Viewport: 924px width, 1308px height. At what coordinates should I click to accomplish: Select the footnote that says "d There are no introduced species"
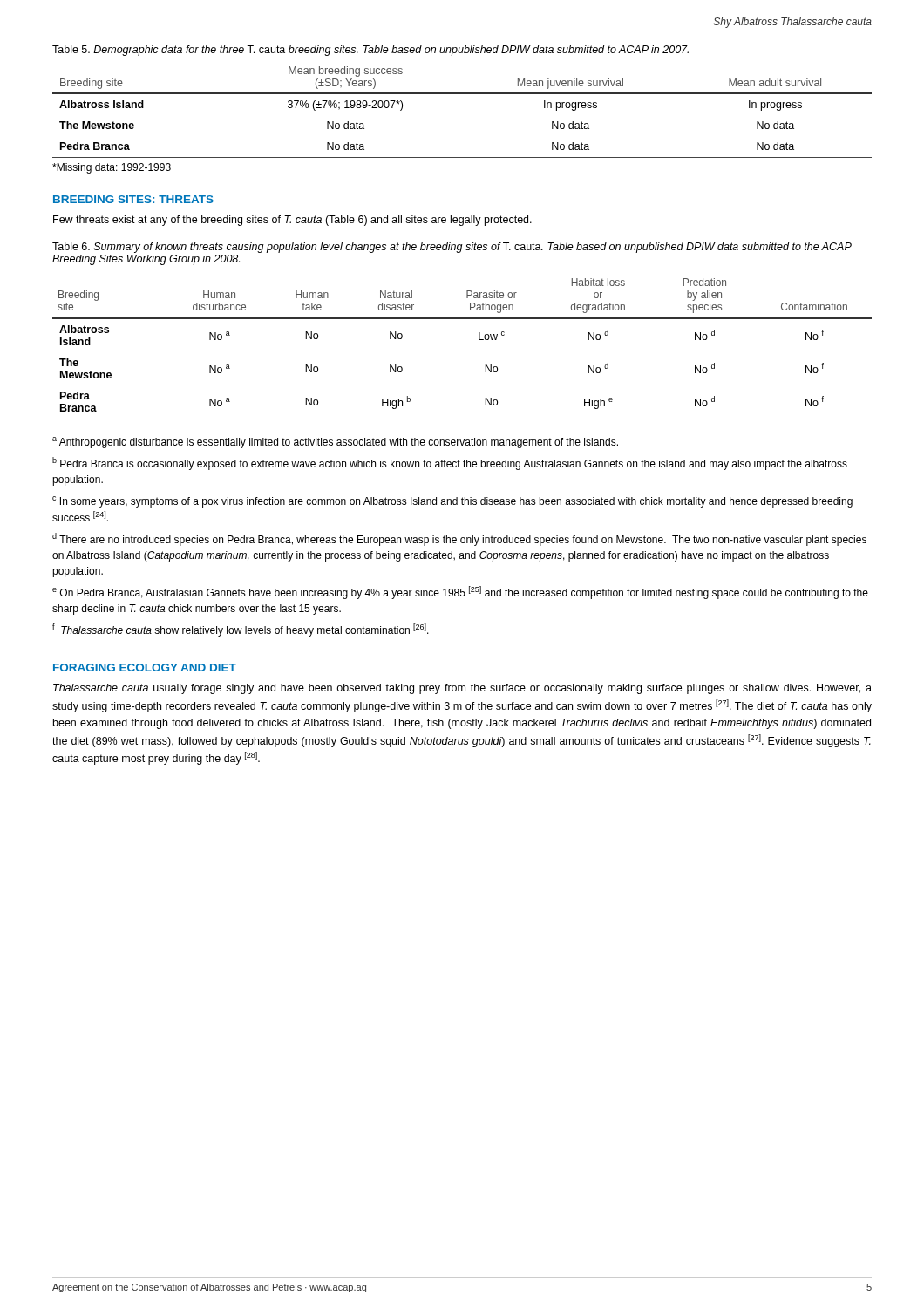460,555
